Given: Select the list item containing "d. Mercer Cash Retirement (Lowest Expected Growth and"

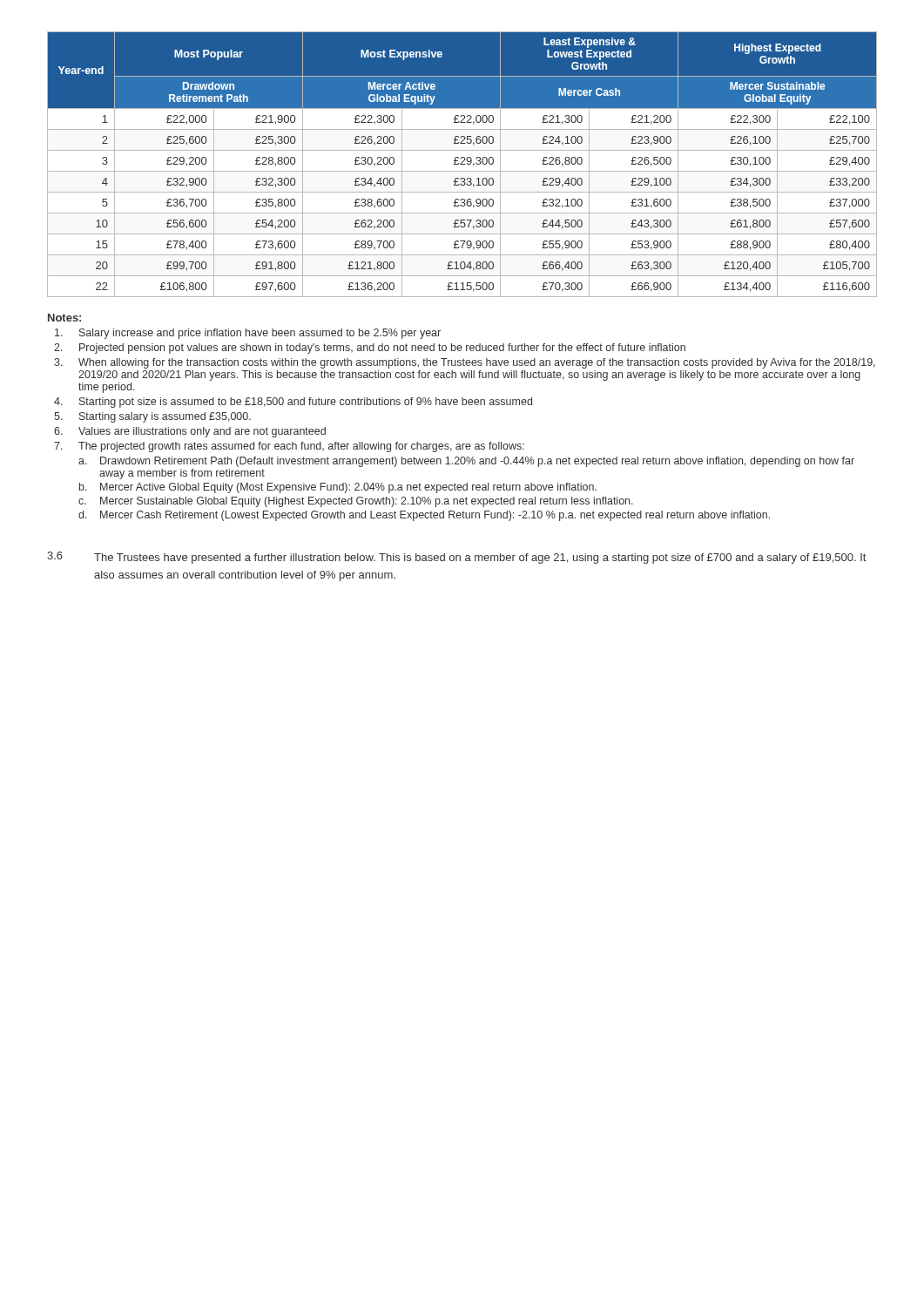Looking at the screenshot, I should point(478,515).
